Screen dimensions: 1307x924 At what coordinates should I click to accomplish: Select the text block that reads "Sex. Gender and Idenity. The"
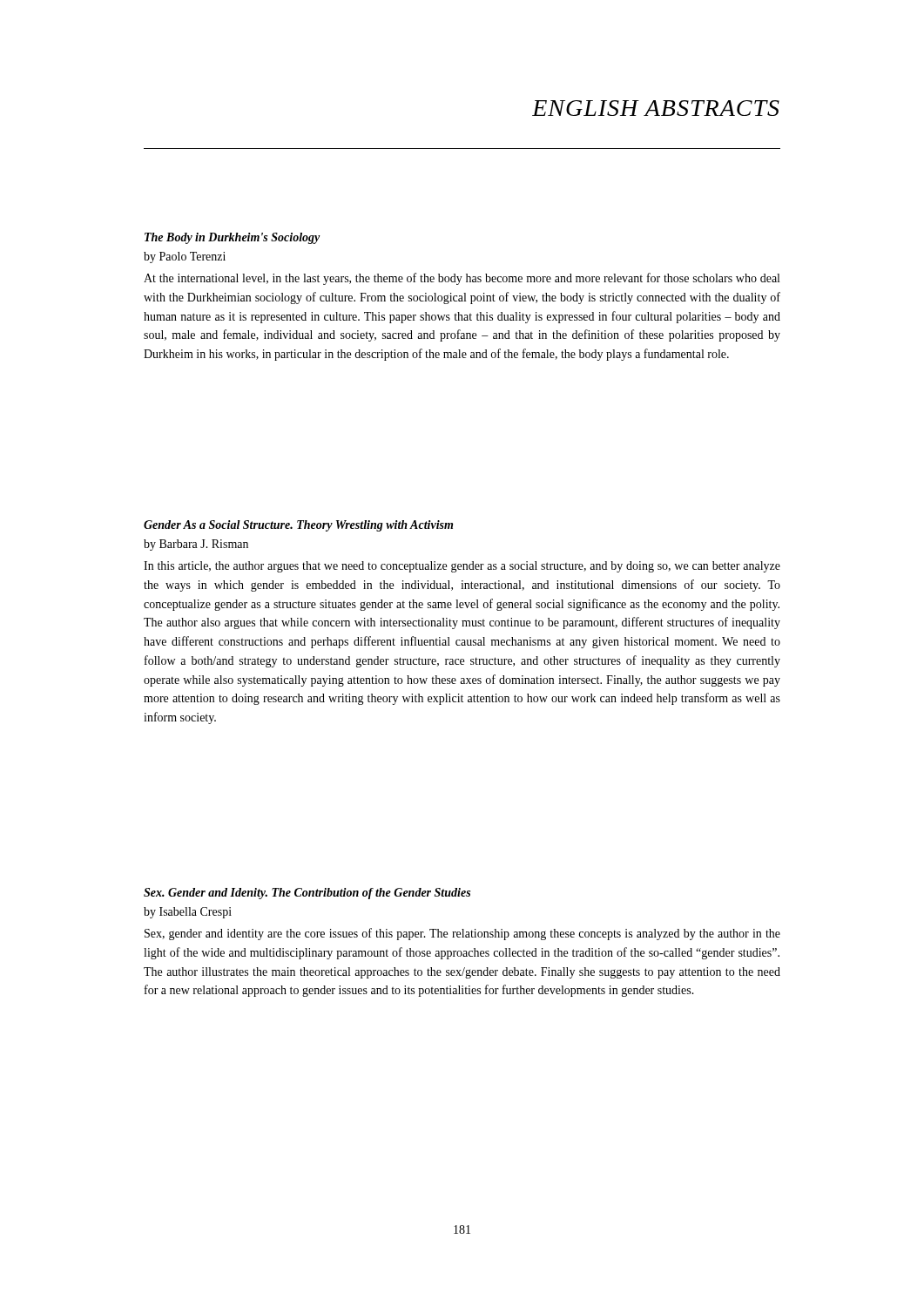click(462, 942)
